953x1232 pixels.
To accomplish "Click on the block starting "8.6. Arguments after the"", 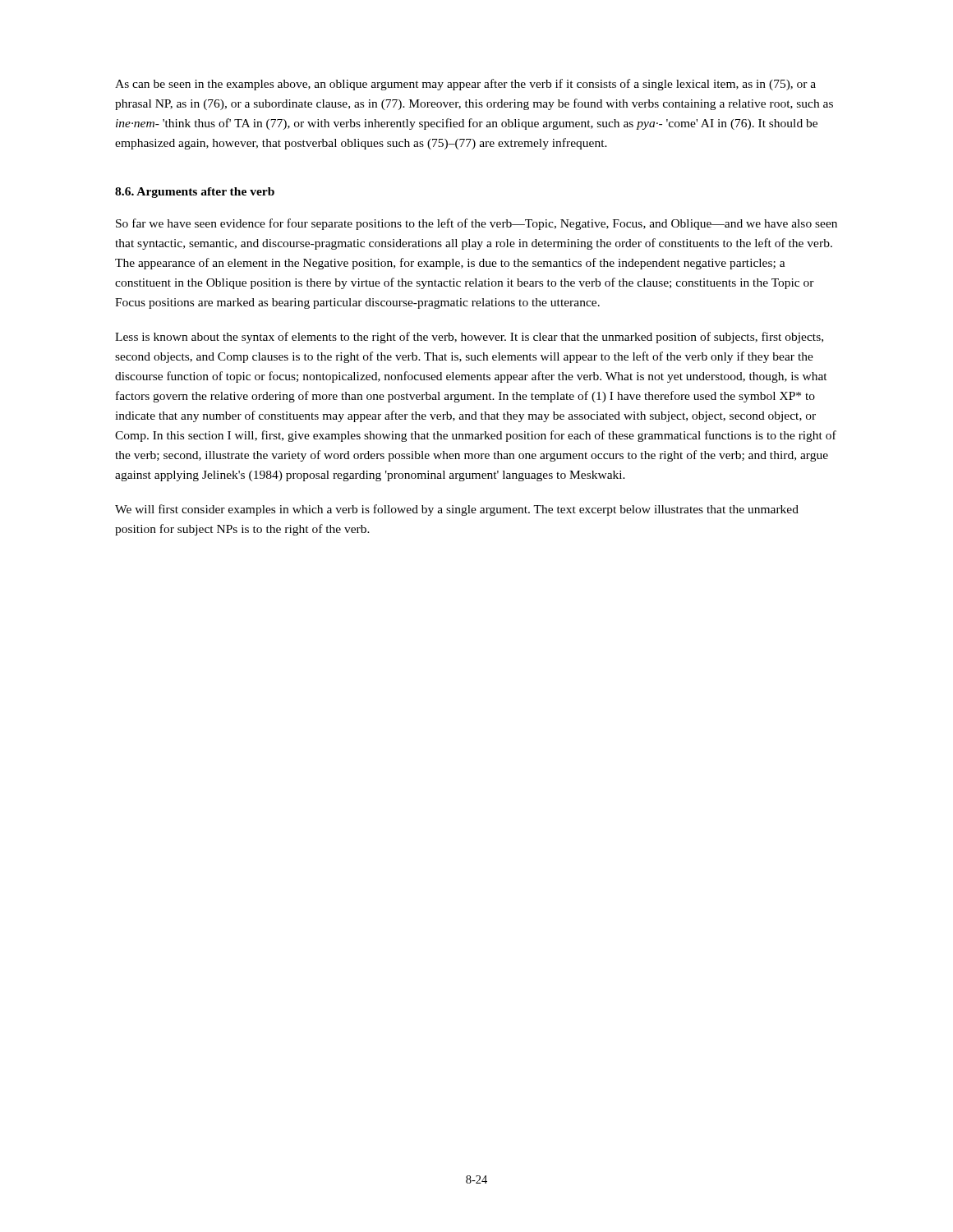I will (x=195, y=191).
